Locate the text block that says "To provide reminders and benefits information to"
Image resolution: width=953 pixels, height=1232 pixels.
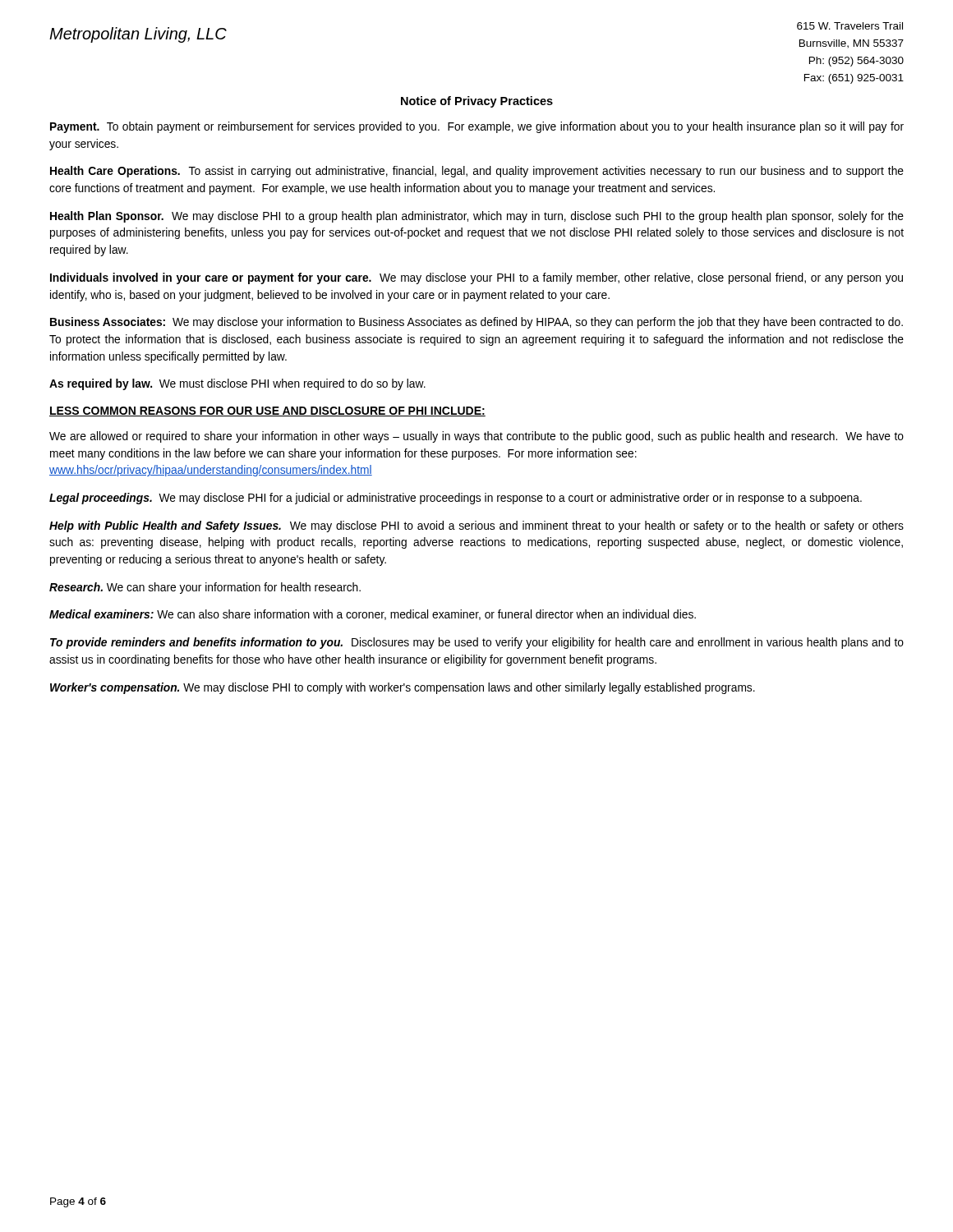(476, 651)
